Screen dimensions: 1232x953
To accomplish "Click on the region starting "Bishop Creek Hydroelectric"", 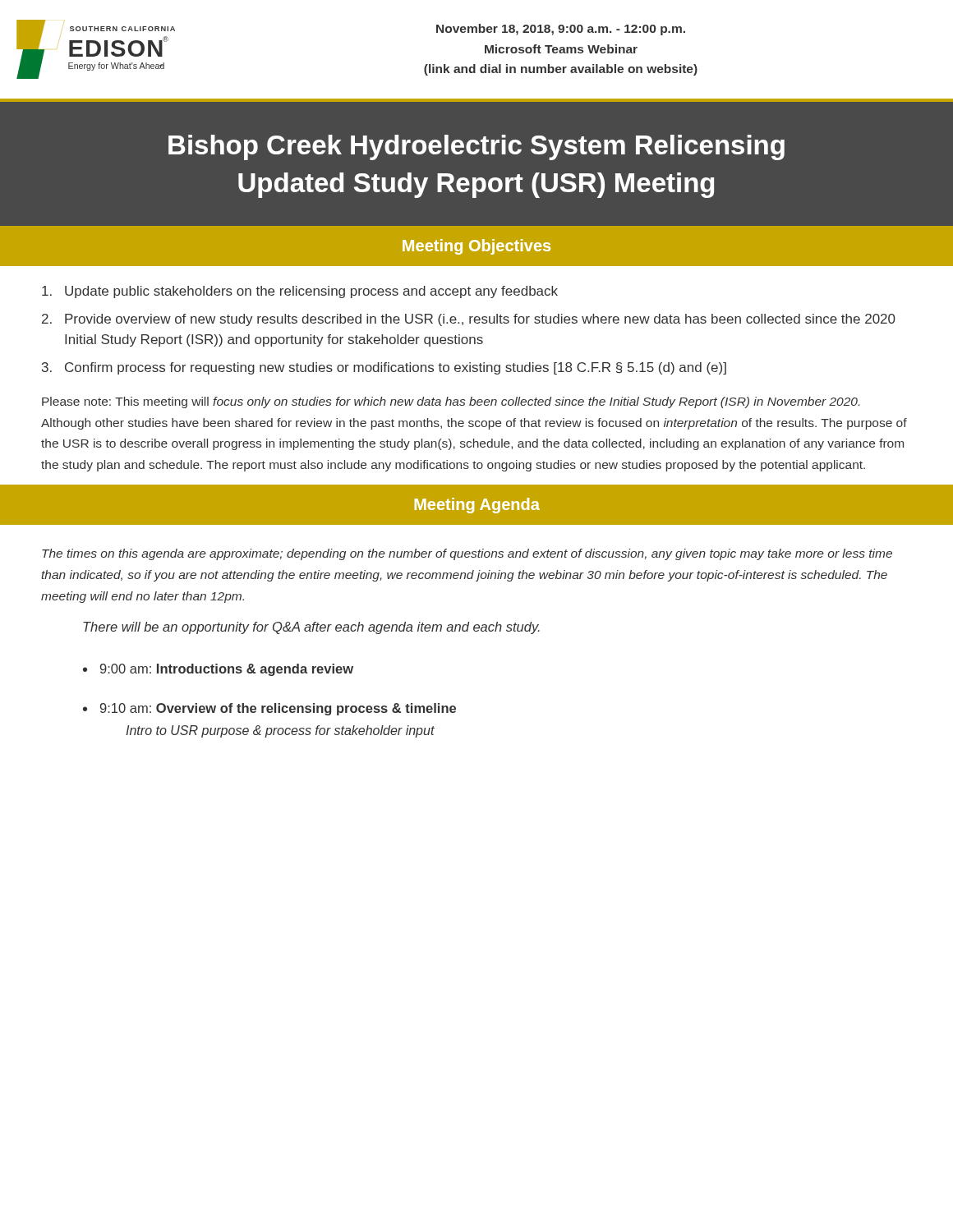I will (x=476, y=164).
